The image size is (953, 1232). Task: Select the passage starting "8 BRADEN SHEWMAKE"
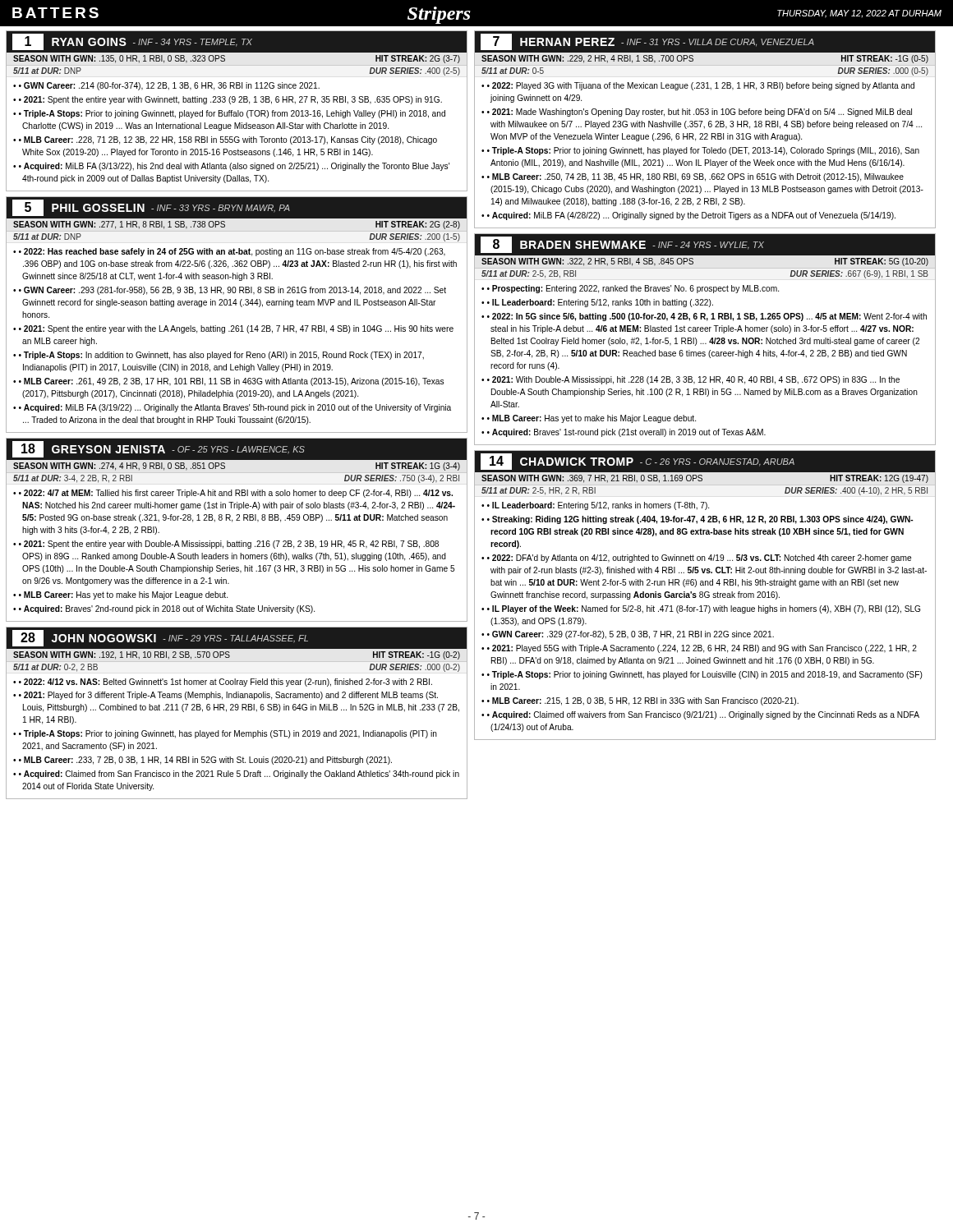click(x=705, y=339)
